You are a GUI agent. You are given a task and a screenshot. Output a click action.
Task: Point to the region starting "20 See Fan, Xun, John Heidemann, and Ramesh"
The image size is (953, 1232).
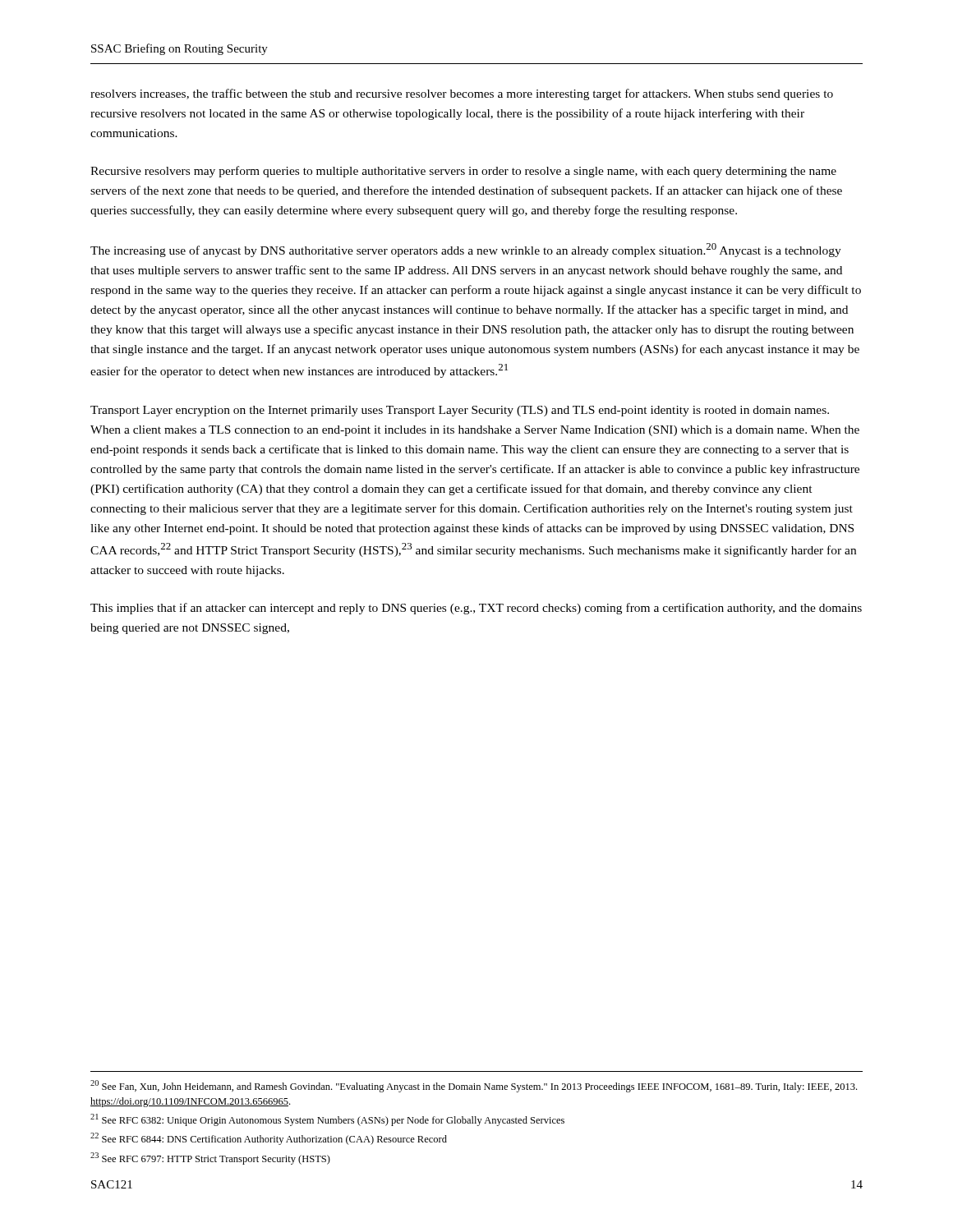point(474,1093)
